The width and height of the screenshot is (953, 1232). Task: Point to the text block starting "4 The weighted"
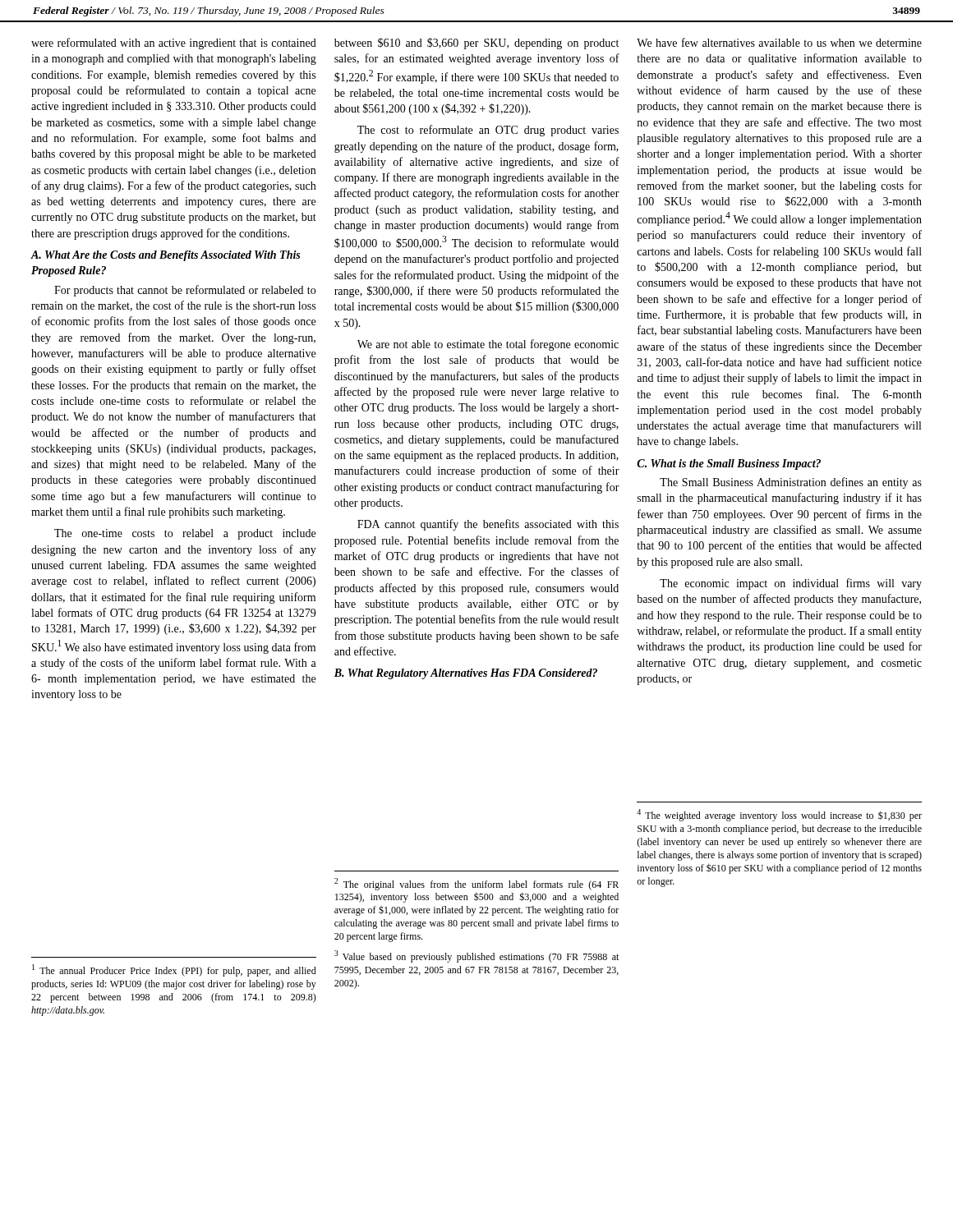pos(779,847)
